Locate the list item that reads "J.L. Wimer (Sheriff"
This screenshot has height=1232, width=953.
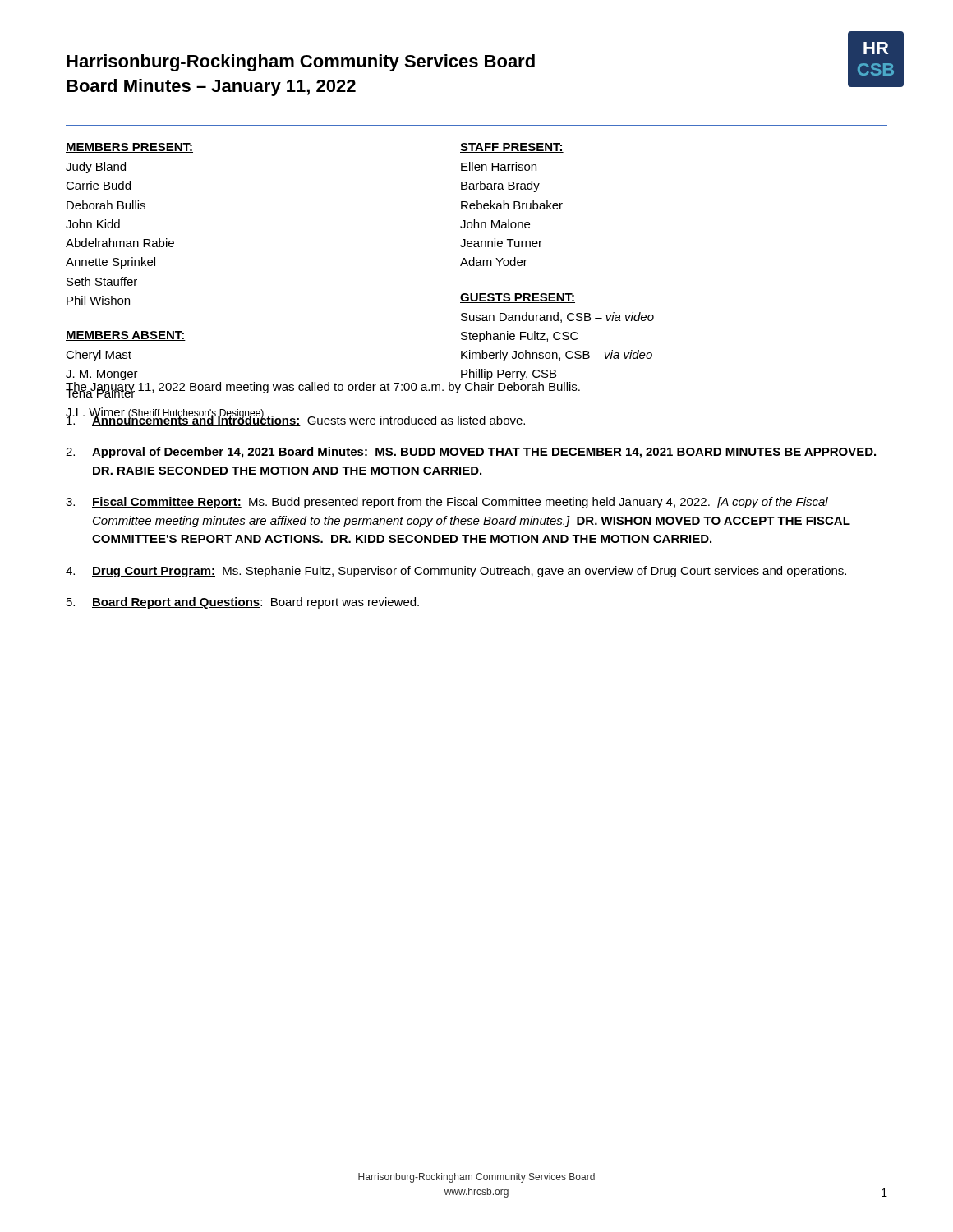165,412
